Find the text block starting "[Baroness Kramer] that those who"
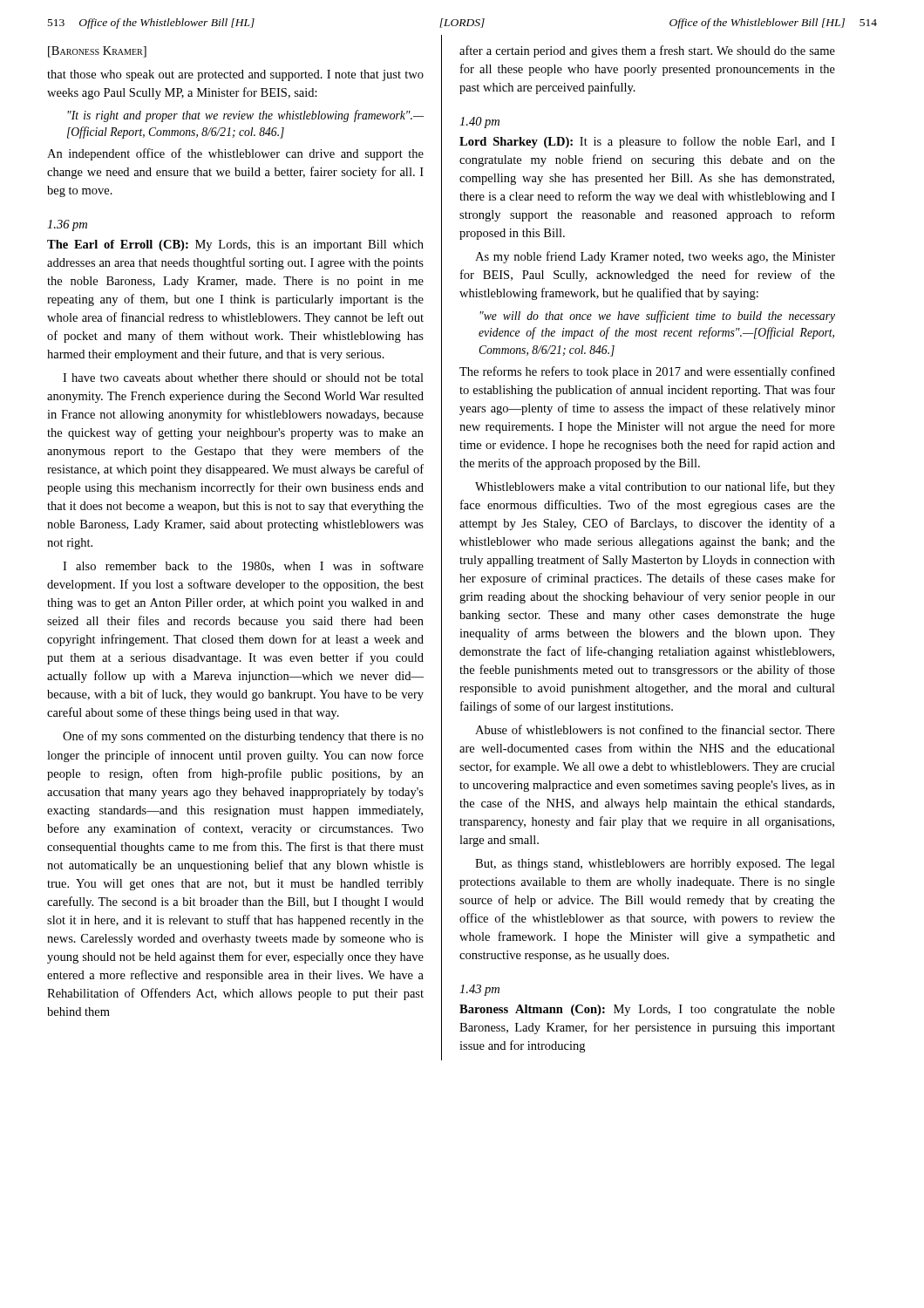924x1308 pixels. click(x=235, y=121)
